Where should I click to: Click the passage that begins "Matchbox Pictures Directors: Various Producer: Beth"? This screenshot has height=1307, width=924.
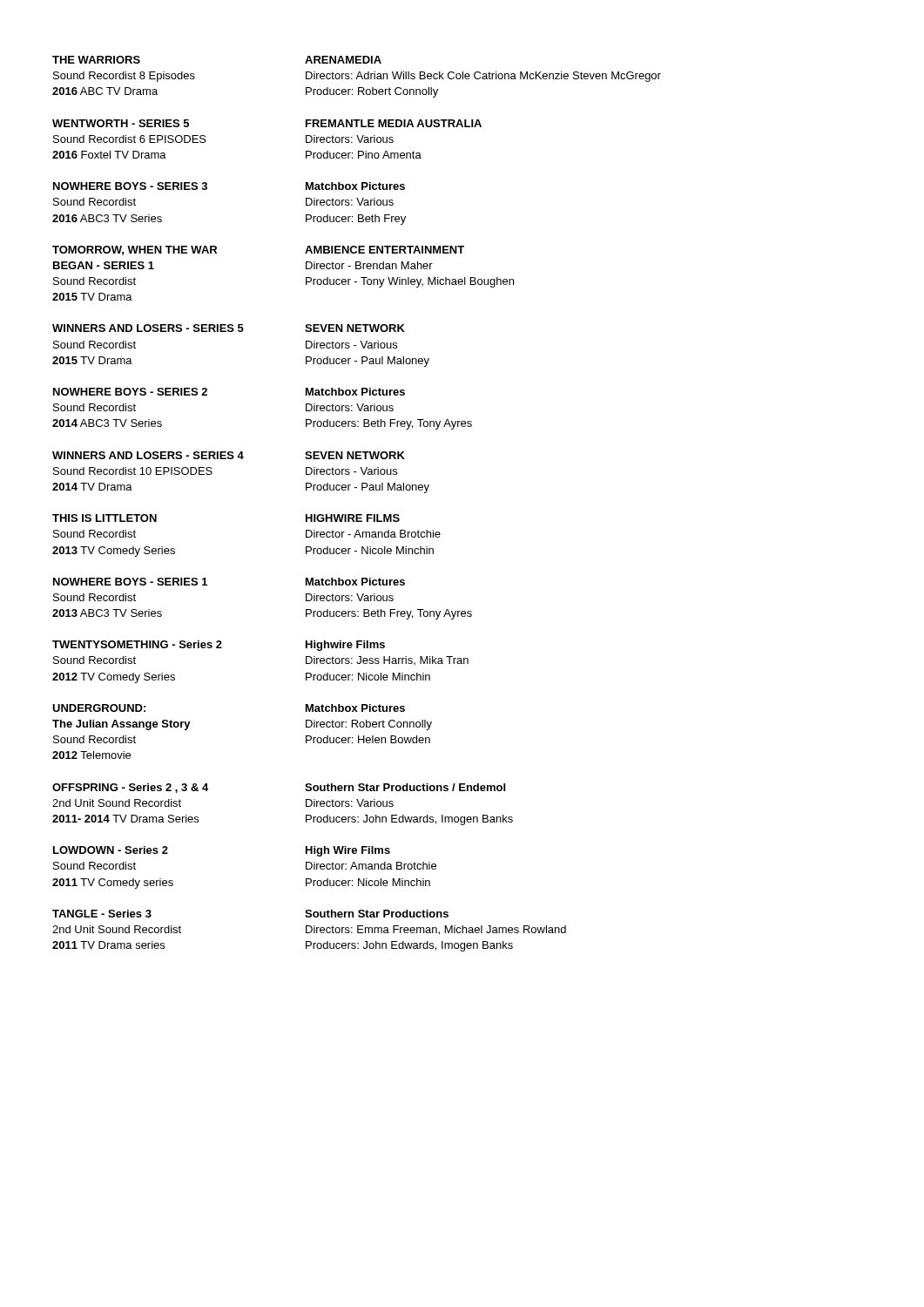355,186
